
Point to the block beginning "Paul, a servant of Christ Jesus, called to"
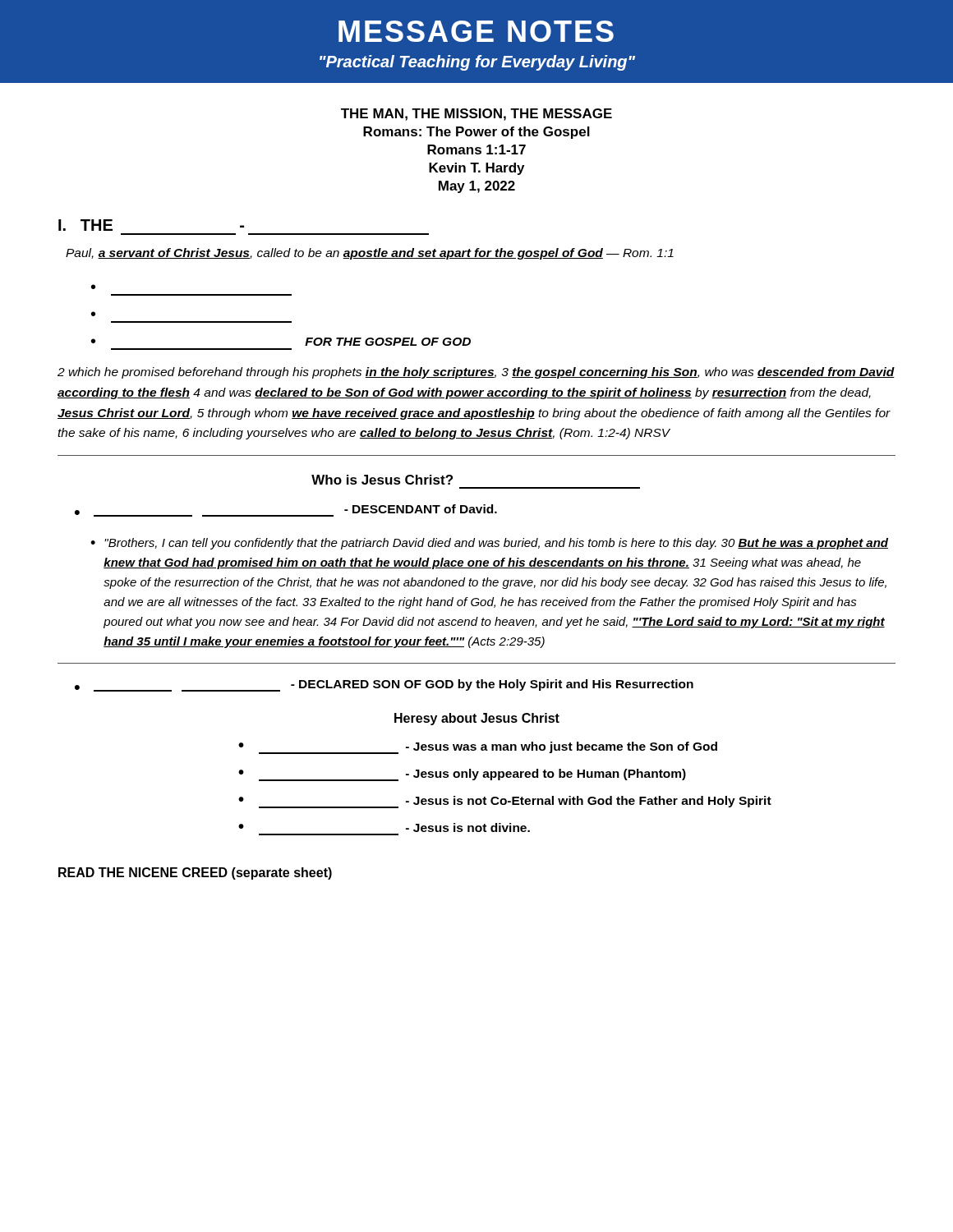[x=370, y=253]
